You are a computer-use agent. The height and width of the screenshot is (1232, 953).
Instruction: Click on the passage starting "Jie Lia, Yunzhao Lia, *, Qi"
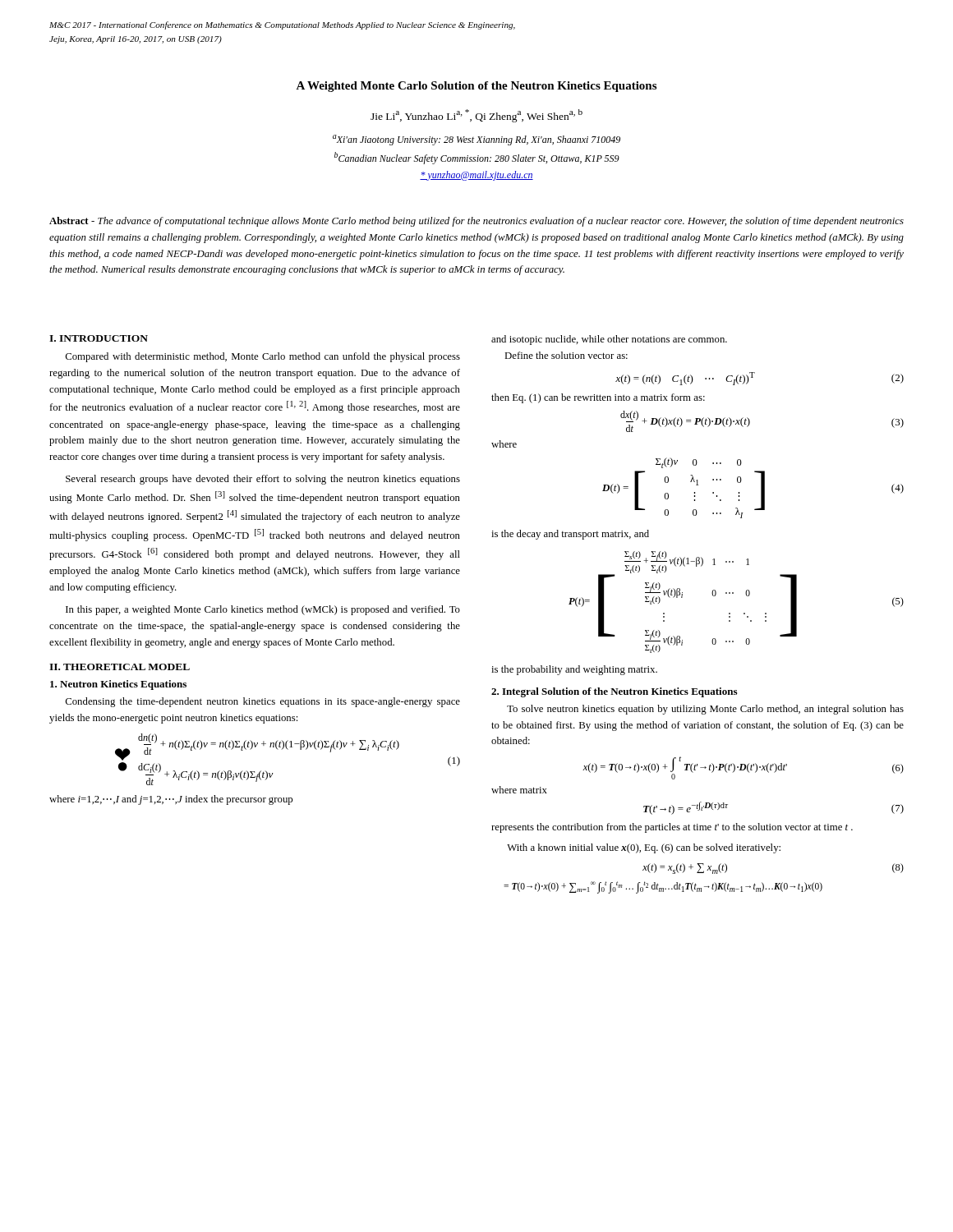476,114
